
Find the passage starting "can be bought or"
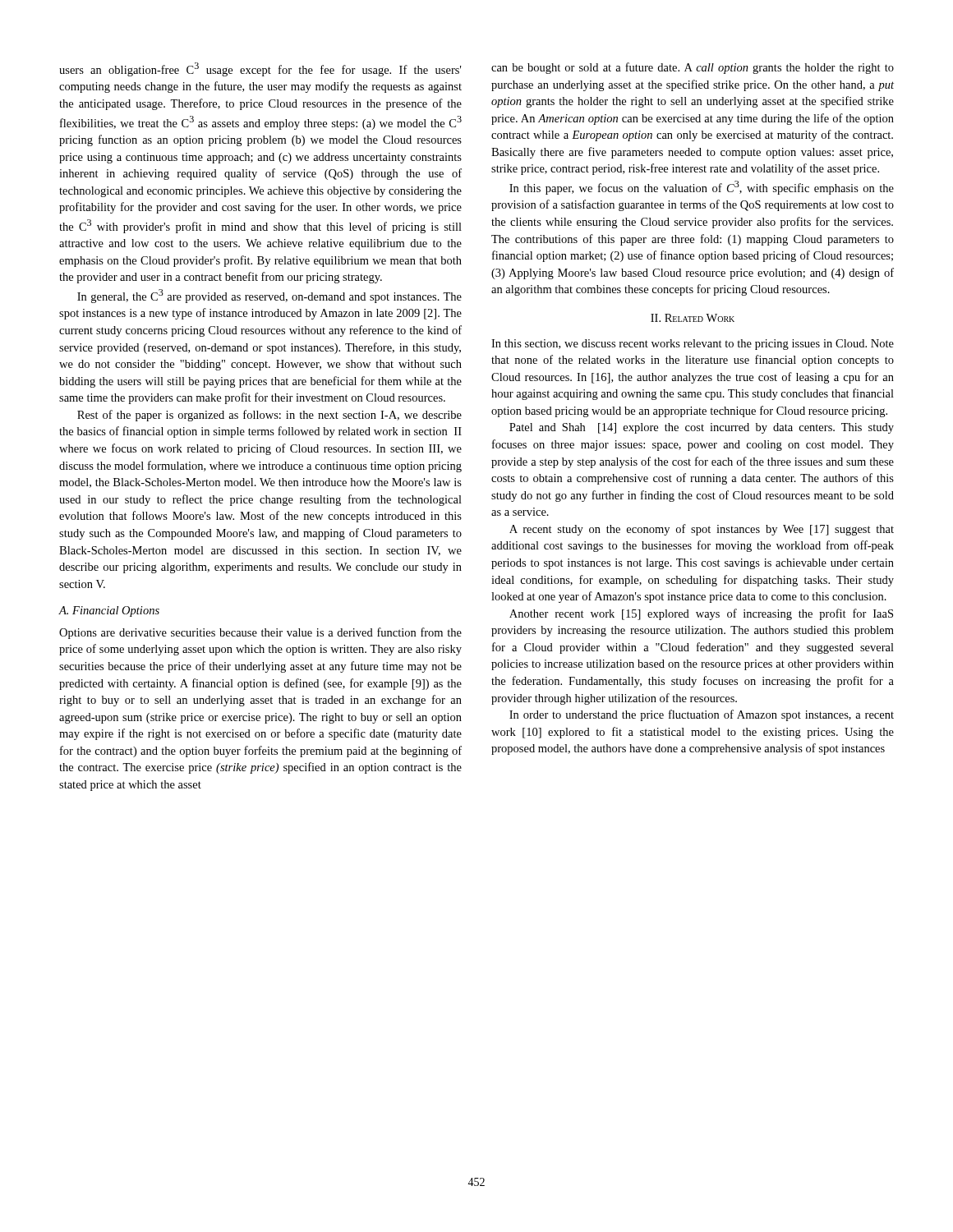[x=693, y=118]
